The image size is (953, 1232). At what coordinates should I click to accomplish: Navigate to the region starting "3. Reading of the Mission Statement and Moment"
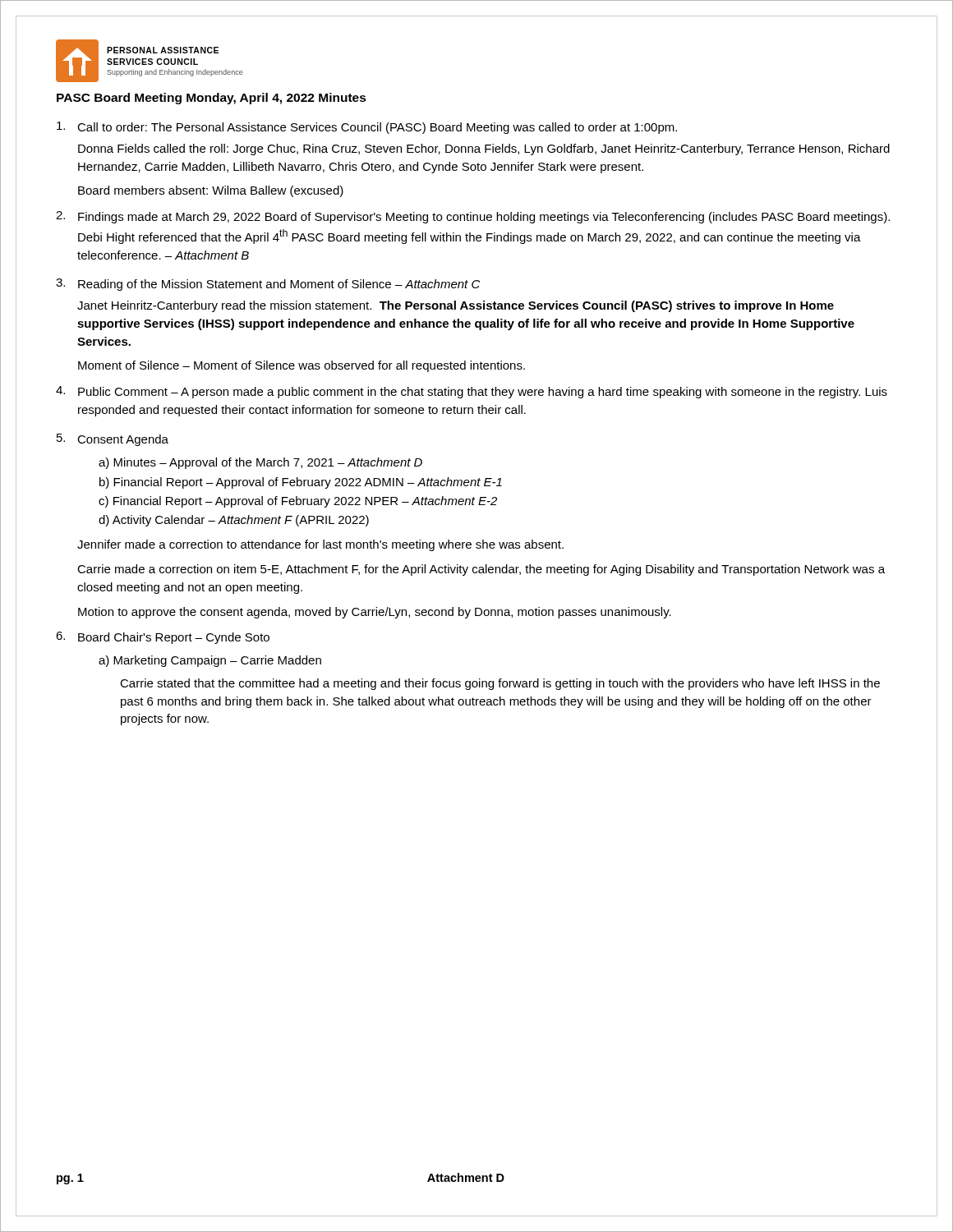click(x=476, y=284)
